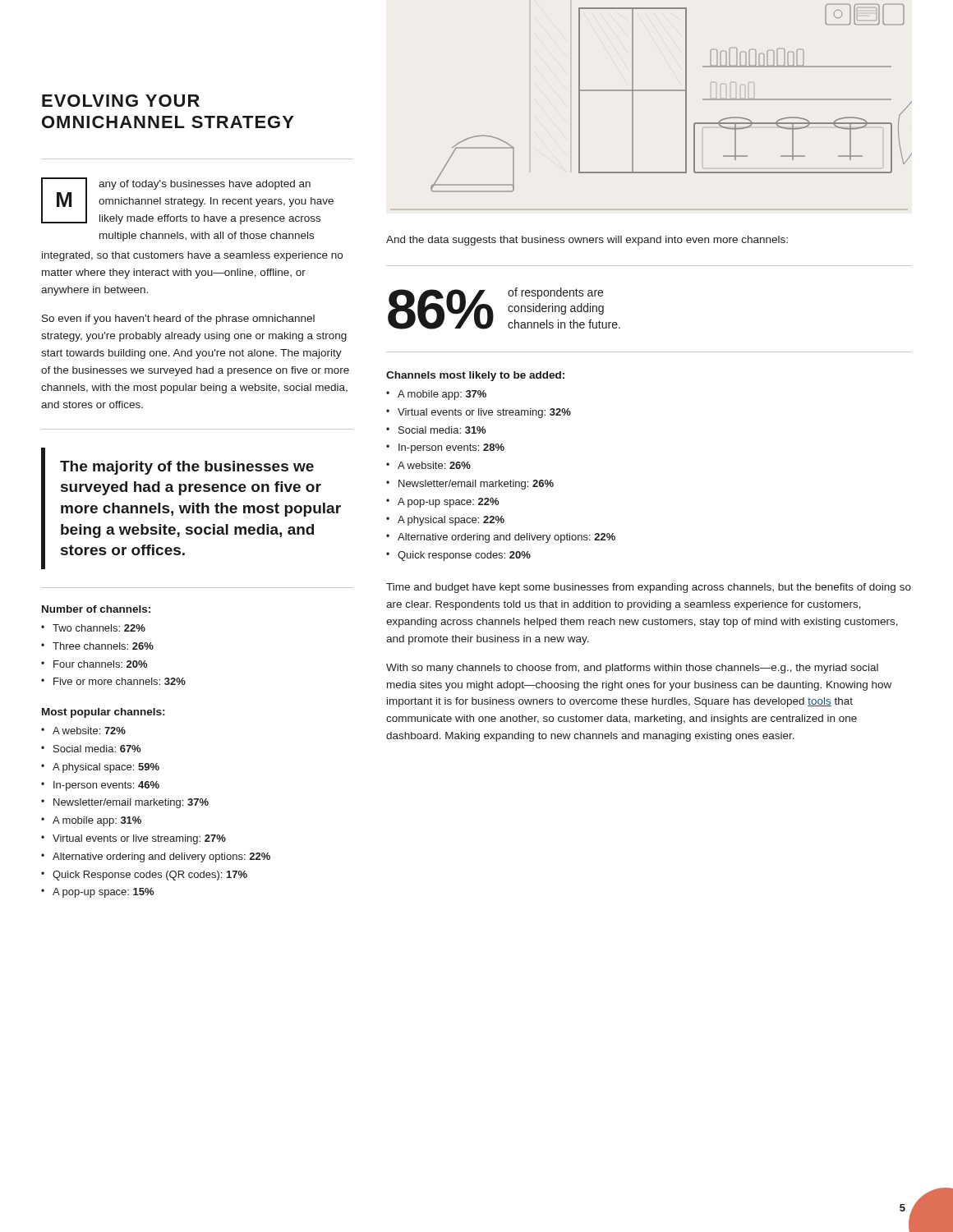Screen dimensions: 1232x953
Task: Navigate to the text block starting "Quick Response codes"
Action: pyautogui.click(x=150, y=874)
